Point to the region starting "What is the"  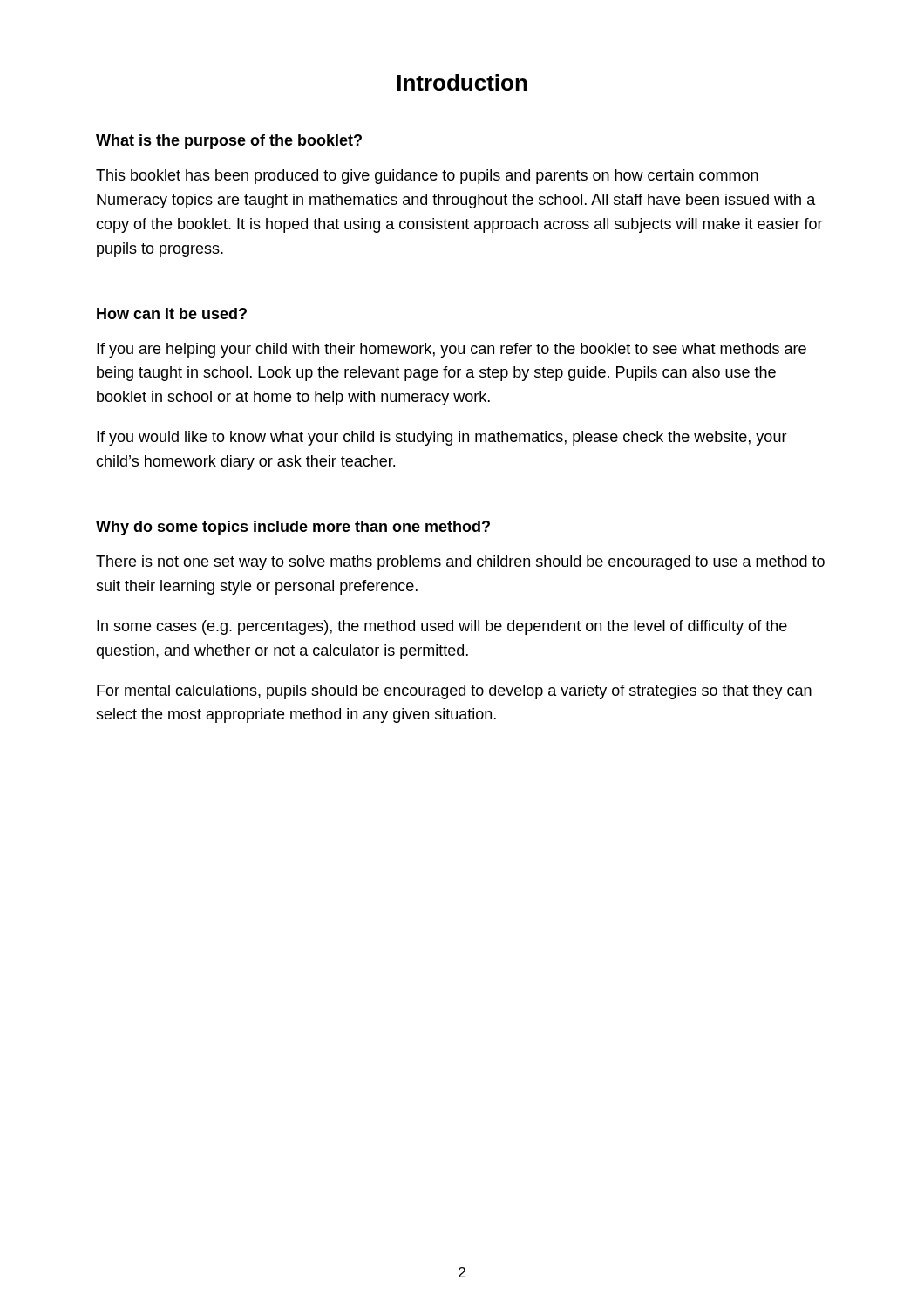tap(229, 140)
